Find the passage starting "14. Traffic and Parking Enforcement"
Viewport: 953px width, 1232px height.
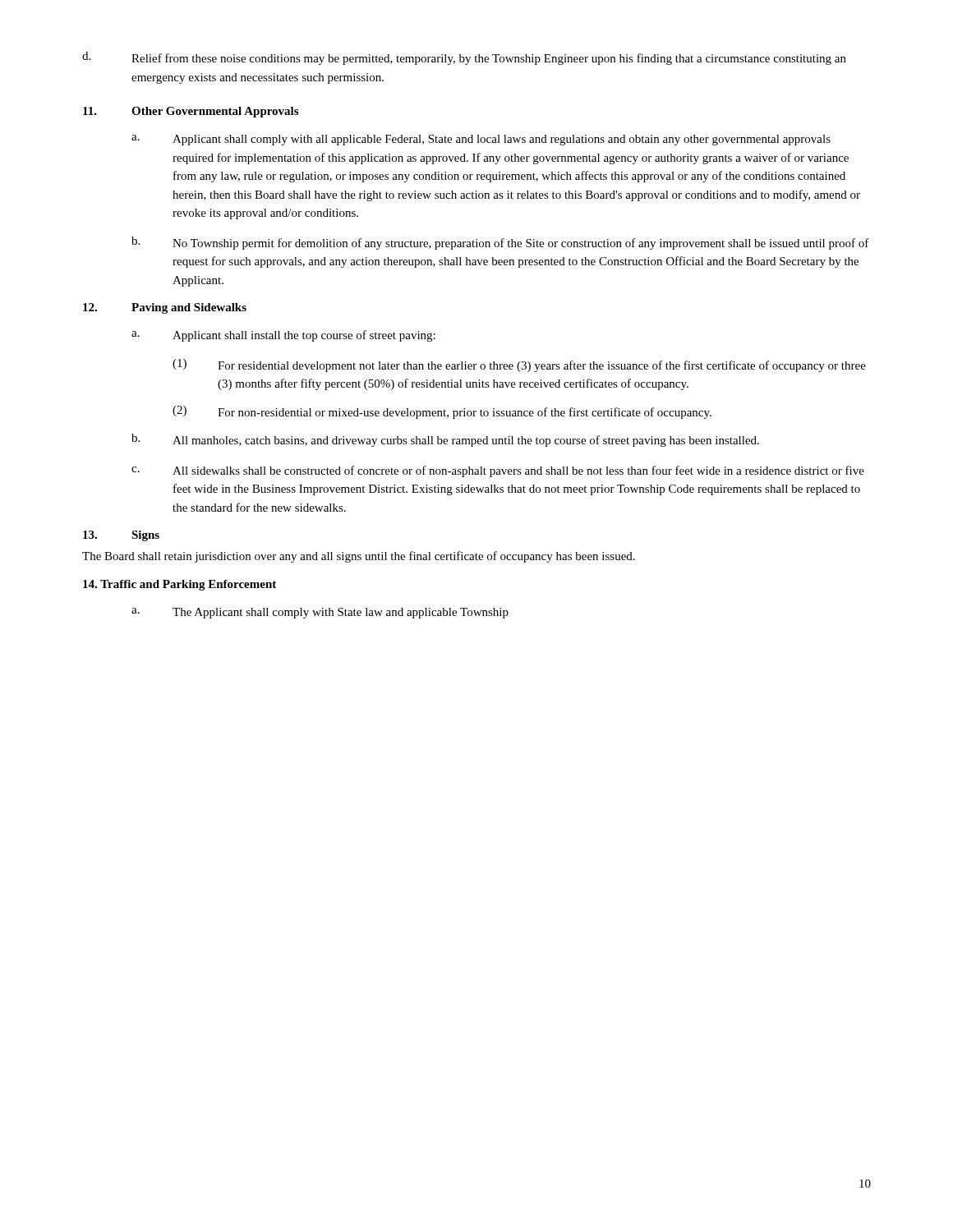[179, 584]
